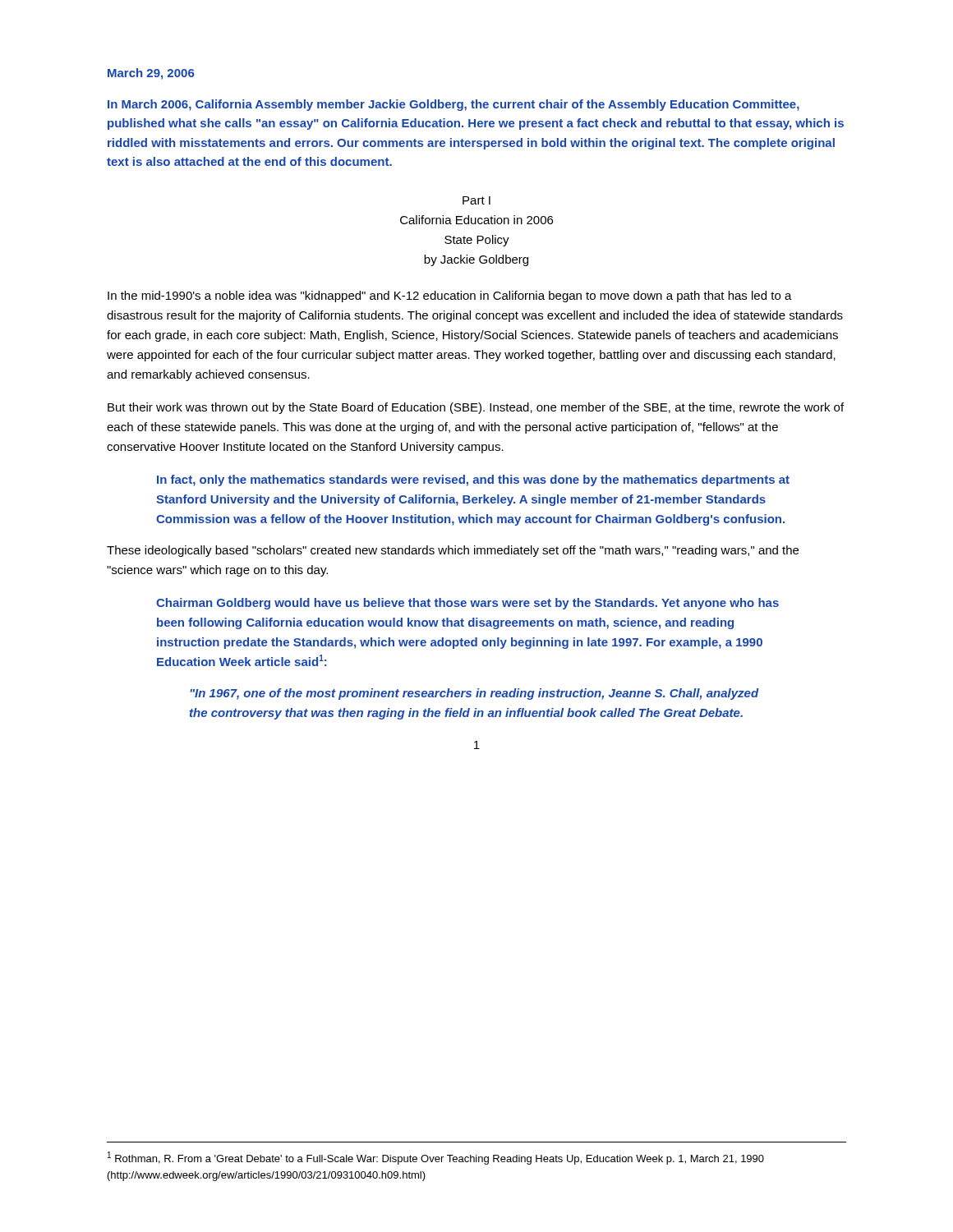The image size is (953, 1232).
Task: Find the text block that says "But their work was thrown"
Action: click(x=475, y=427)
